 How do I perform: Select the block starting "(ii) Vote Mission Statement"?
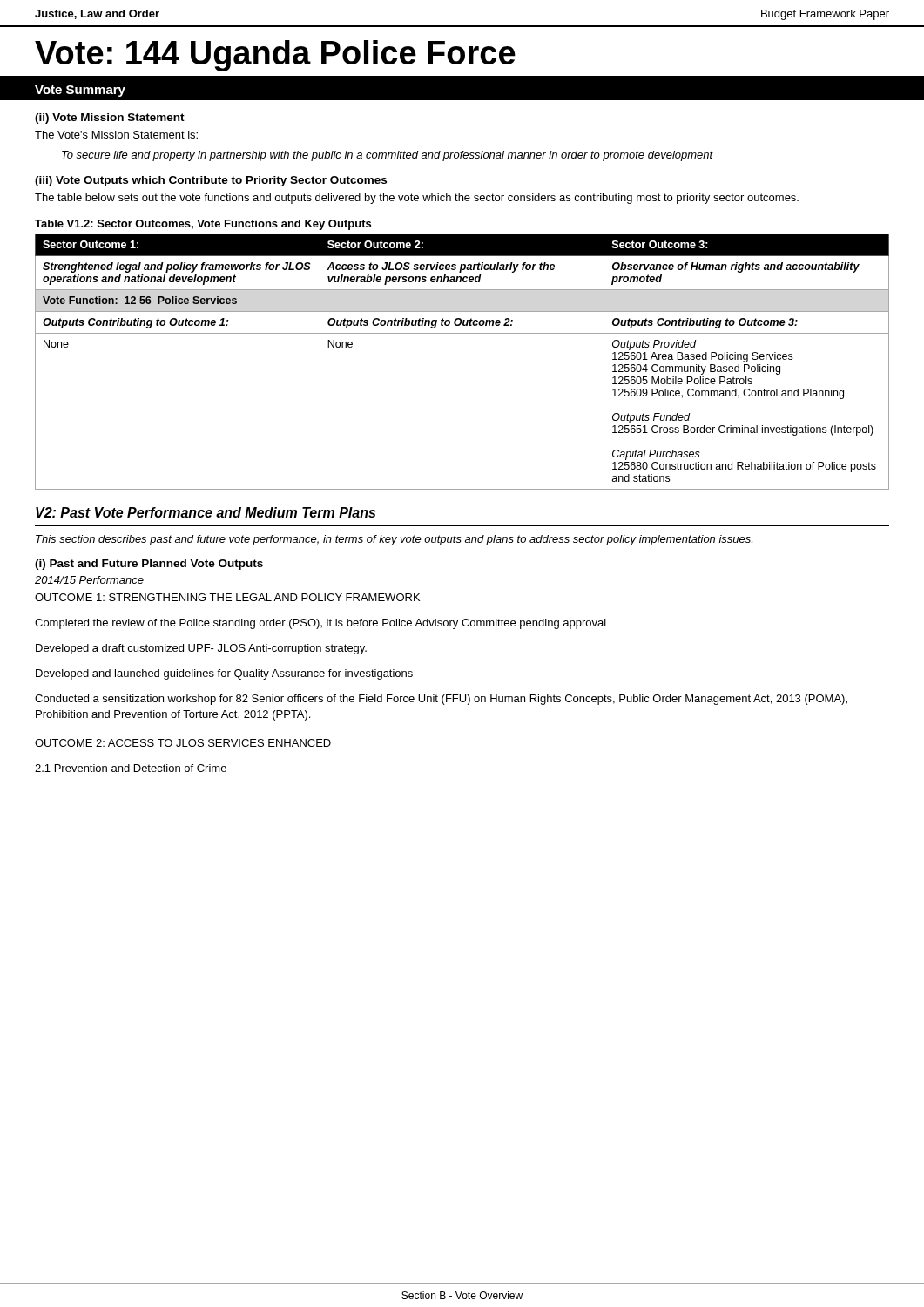pyautogui.click(x=110, y=117)
